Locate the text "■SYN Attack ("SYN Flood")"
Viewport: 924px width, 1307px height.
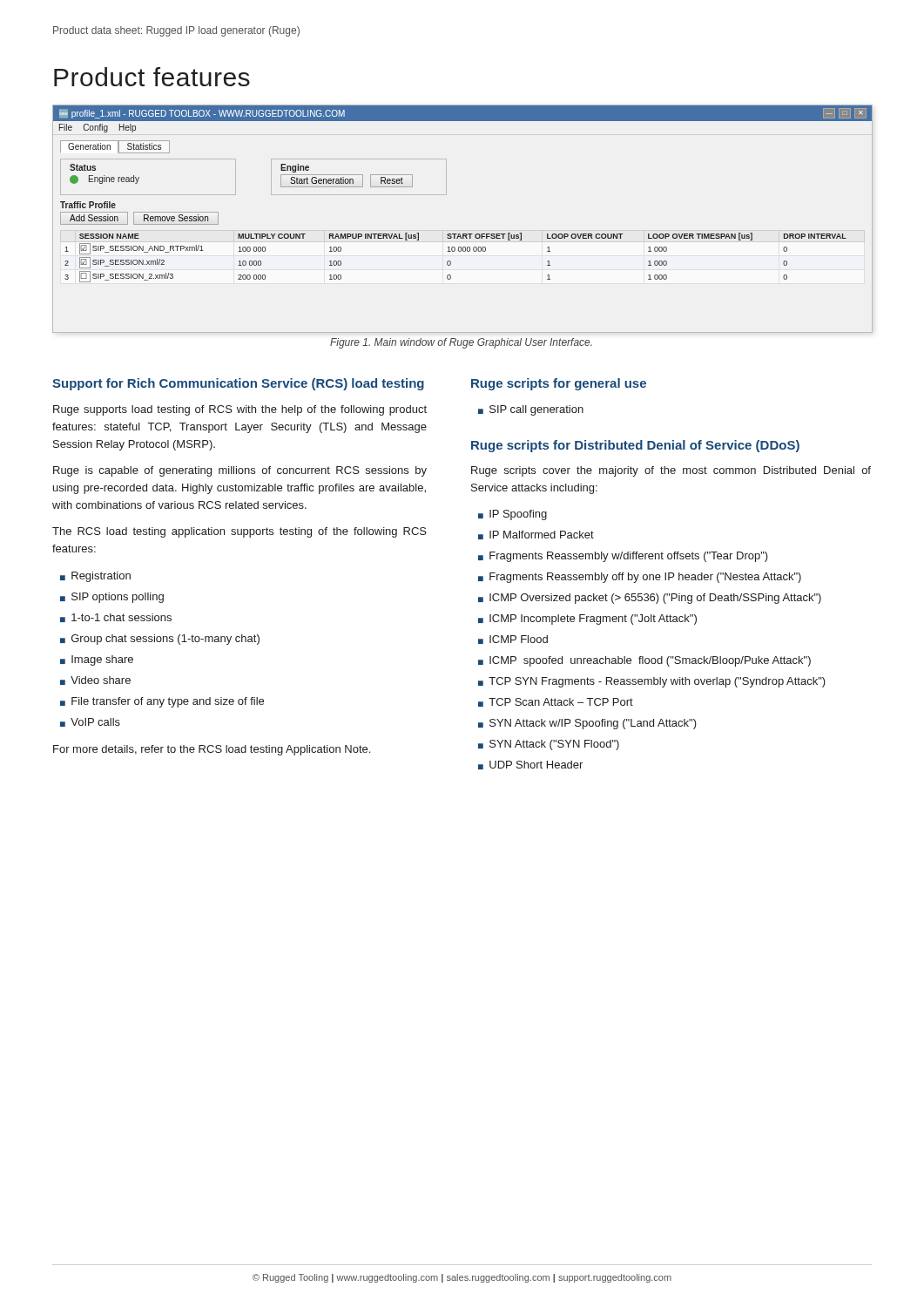(x=548, y=745)
